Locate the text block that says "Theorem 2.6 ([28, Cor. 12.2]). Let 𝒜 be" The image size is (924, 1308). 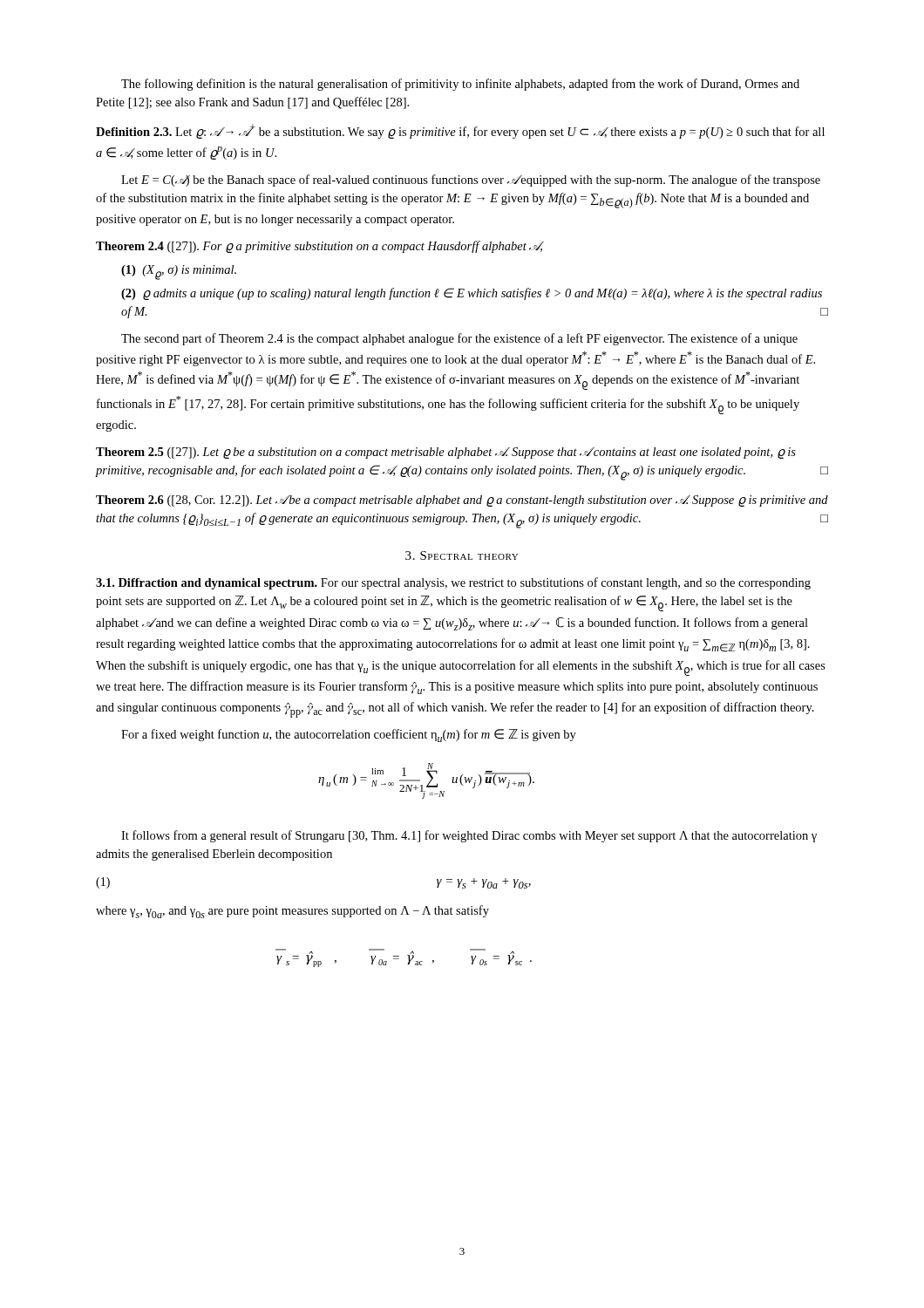[462, 511]
